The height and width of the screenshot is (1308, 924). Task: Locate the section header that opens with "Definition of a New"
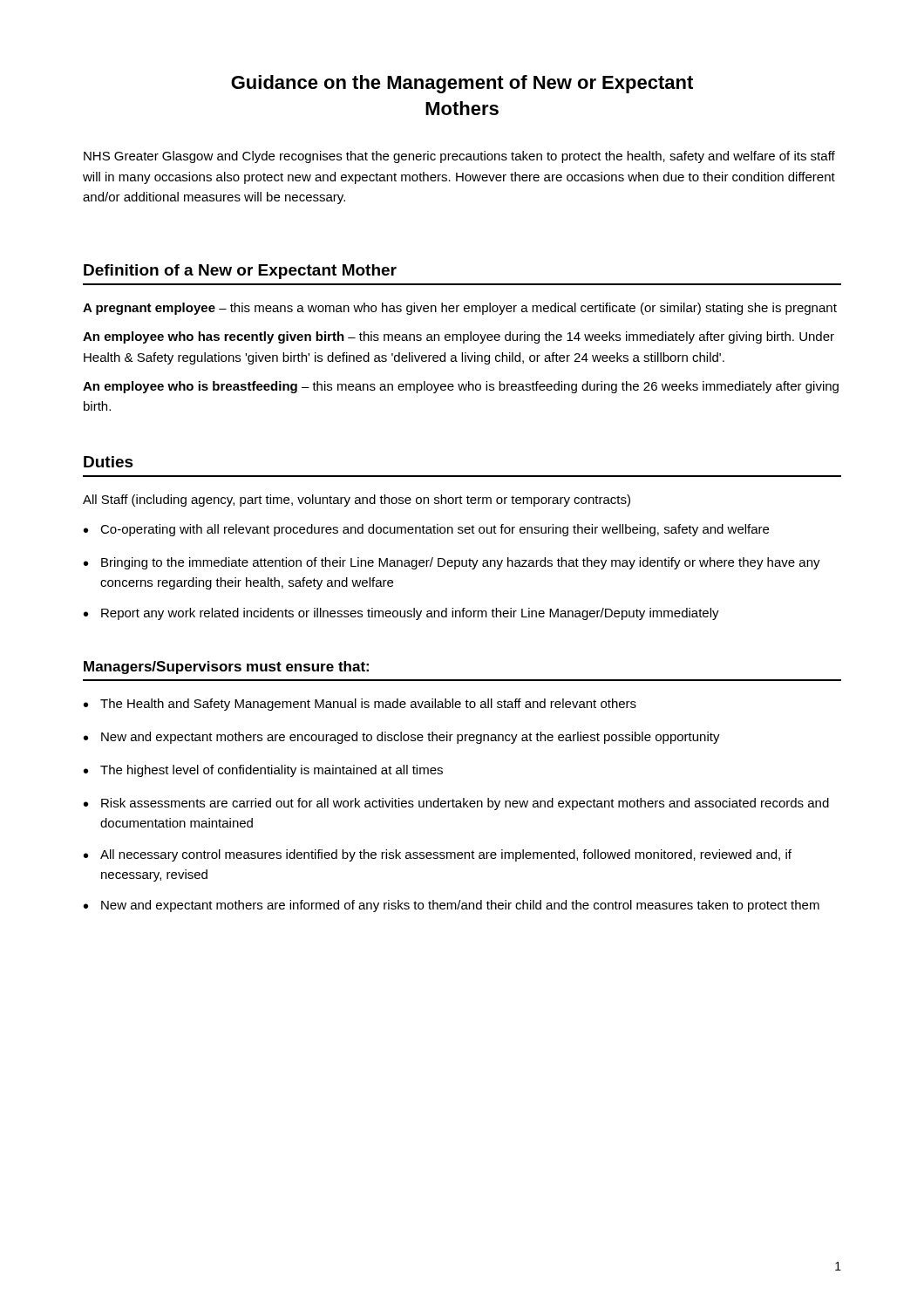pyautogui.click(x=240, y=270)
